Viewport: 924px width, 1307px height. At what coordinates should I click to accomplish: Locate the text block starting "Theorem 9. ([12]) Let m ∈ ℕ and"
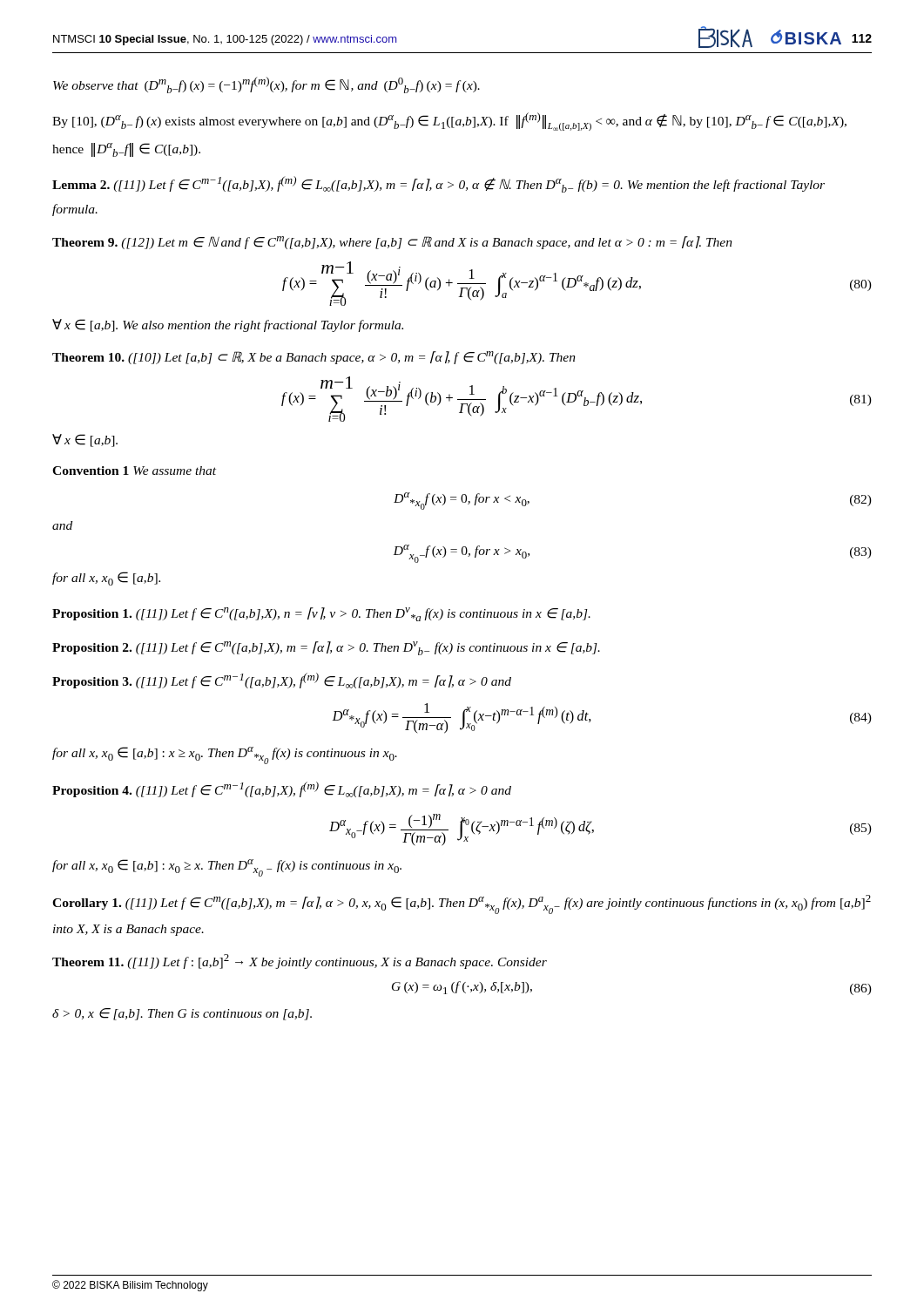pos(392,240)
